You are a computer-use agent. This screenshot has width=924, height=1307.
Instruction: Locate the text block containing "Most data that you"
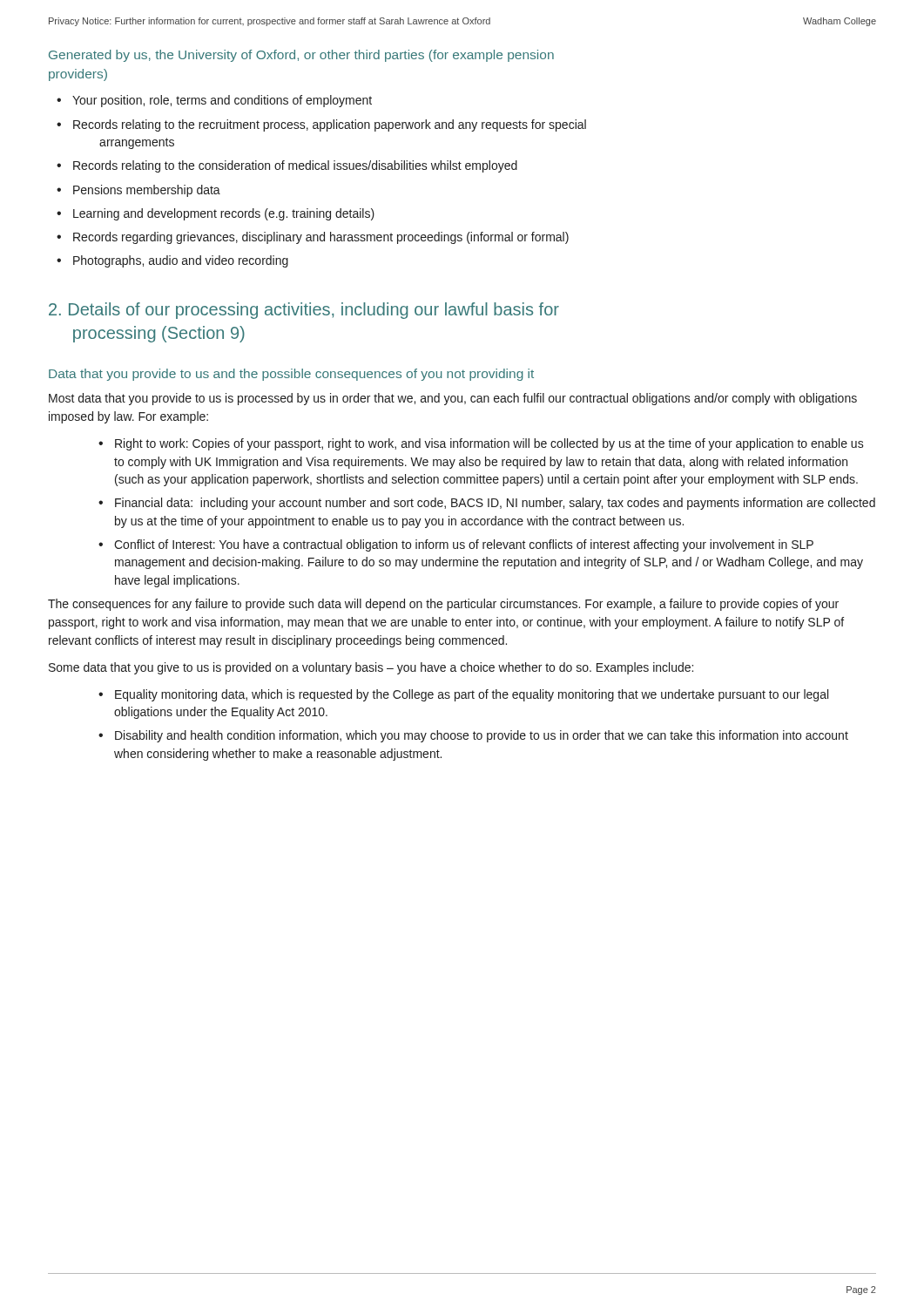pyautogui.click(x=452, y=408)
